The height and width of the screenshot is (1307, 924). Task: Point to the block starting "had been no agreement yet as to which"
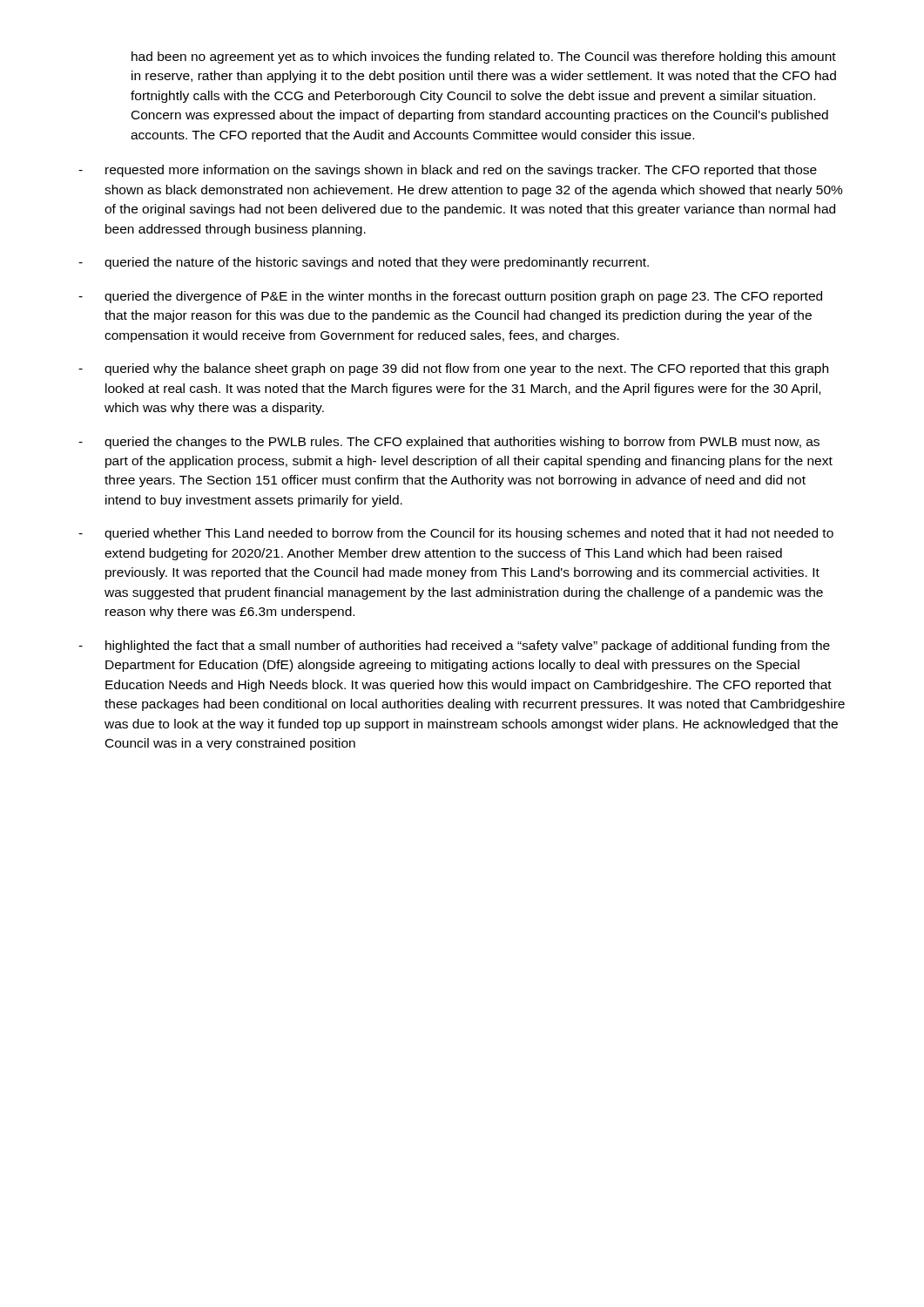484,95
